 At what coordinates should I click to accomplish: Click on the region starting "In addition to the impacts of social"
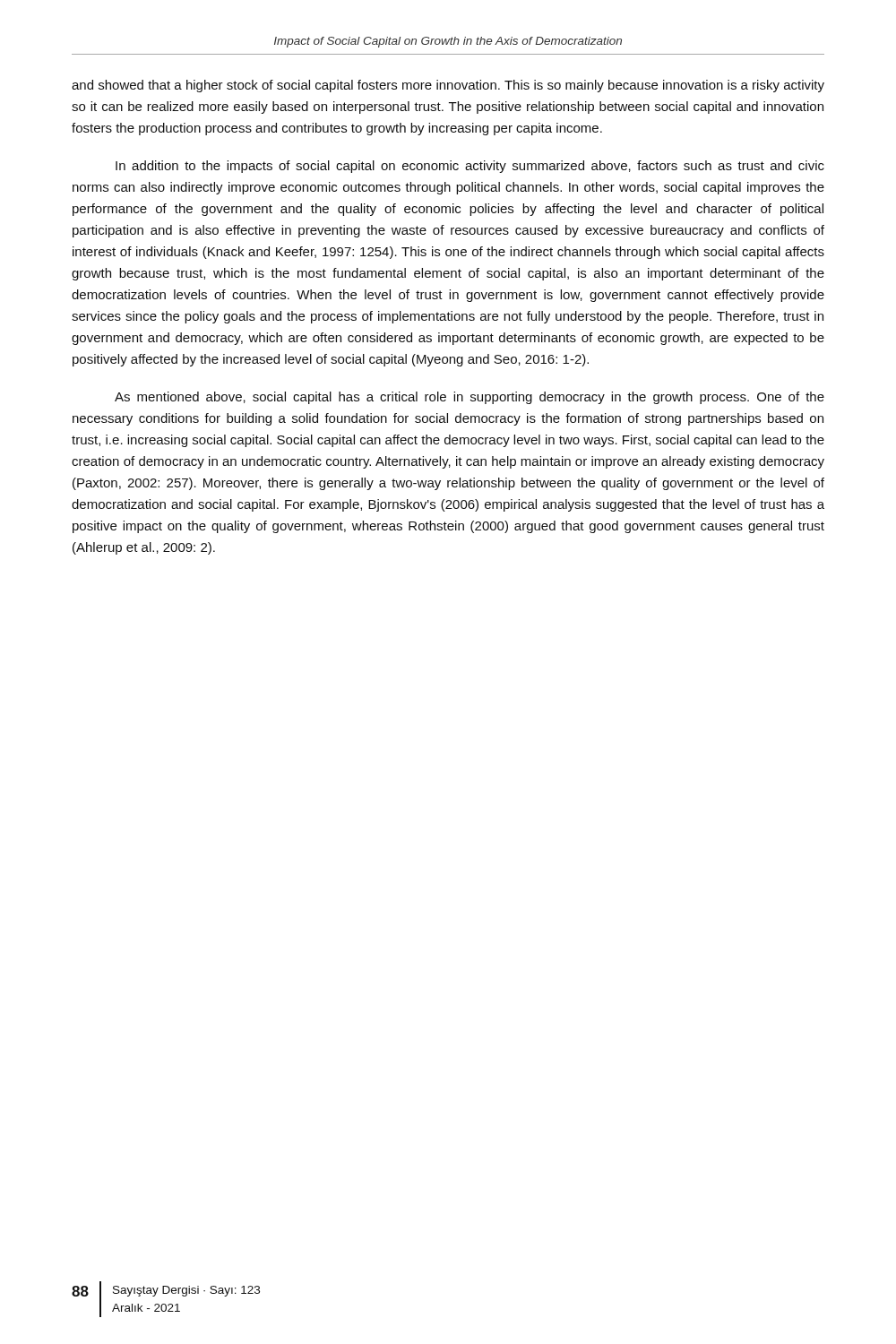tap(448, 262)
